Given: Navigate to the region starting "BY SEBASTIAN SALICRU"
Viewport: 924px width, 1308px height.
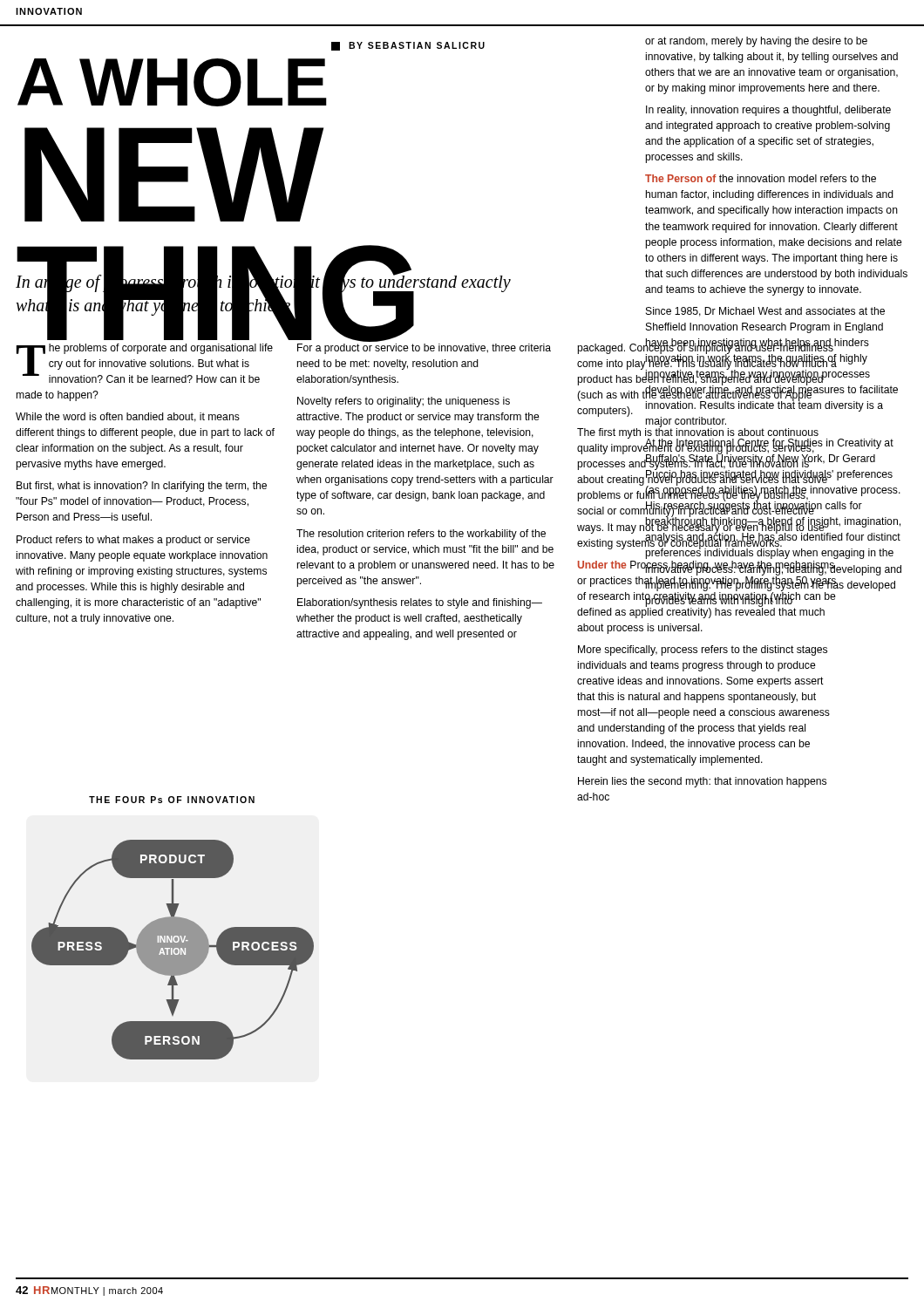Looking at the screenshot, I should pos(409,46).
